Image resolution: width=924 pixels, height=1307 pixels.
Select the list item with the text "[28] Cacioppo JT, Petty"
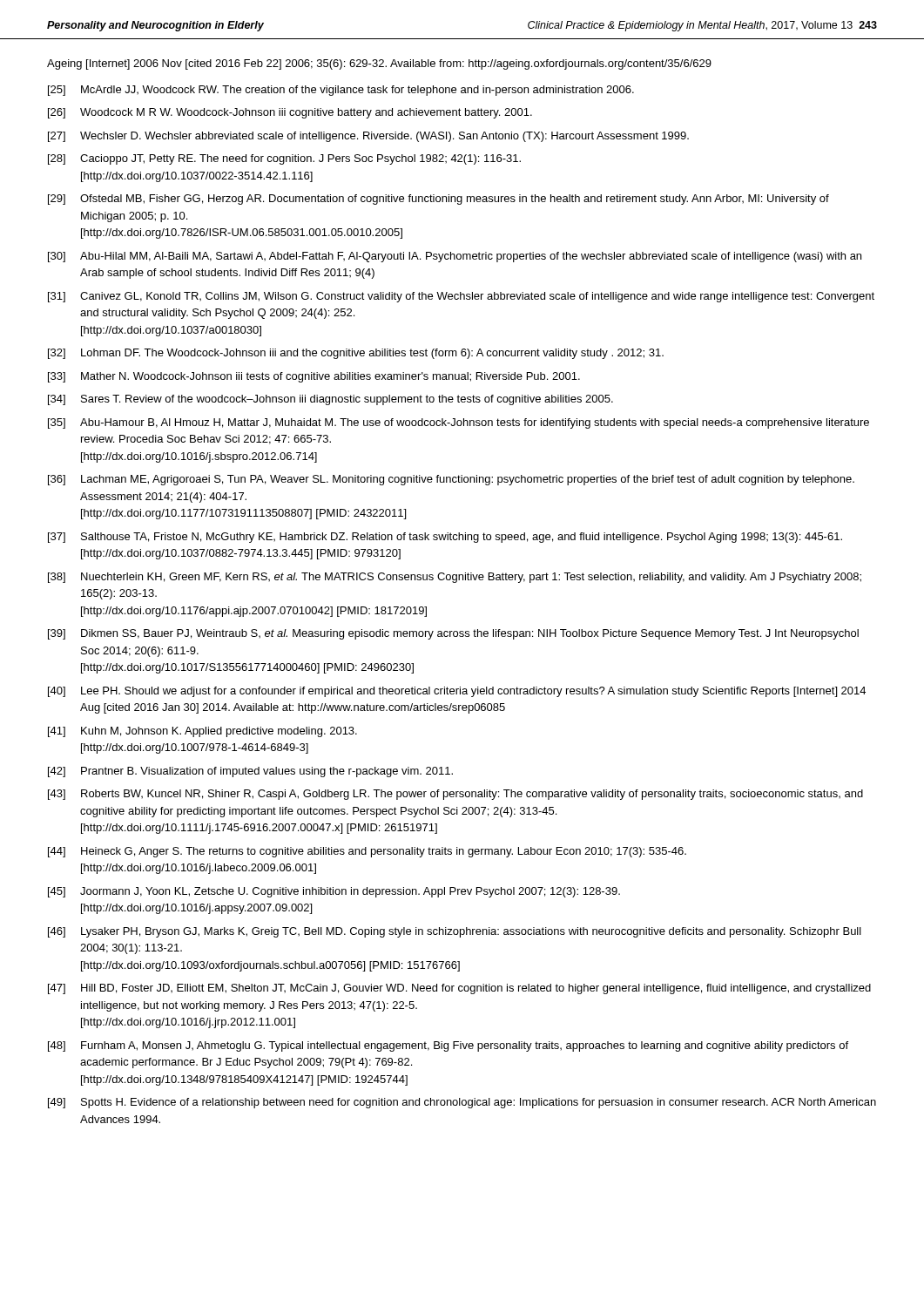coord(462,167)
